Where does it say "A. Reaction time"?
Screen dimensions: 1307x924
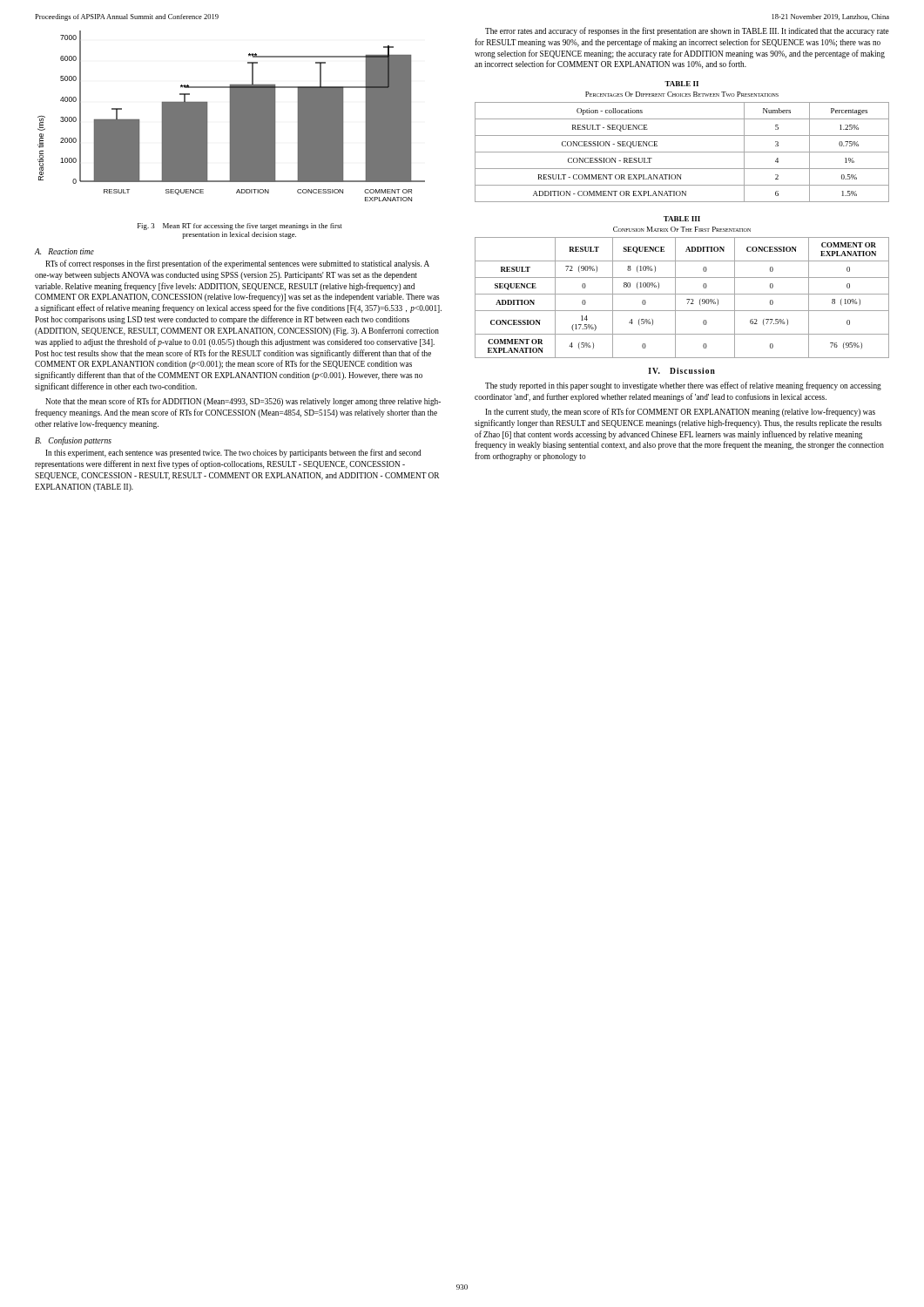[x=64, y=252]
